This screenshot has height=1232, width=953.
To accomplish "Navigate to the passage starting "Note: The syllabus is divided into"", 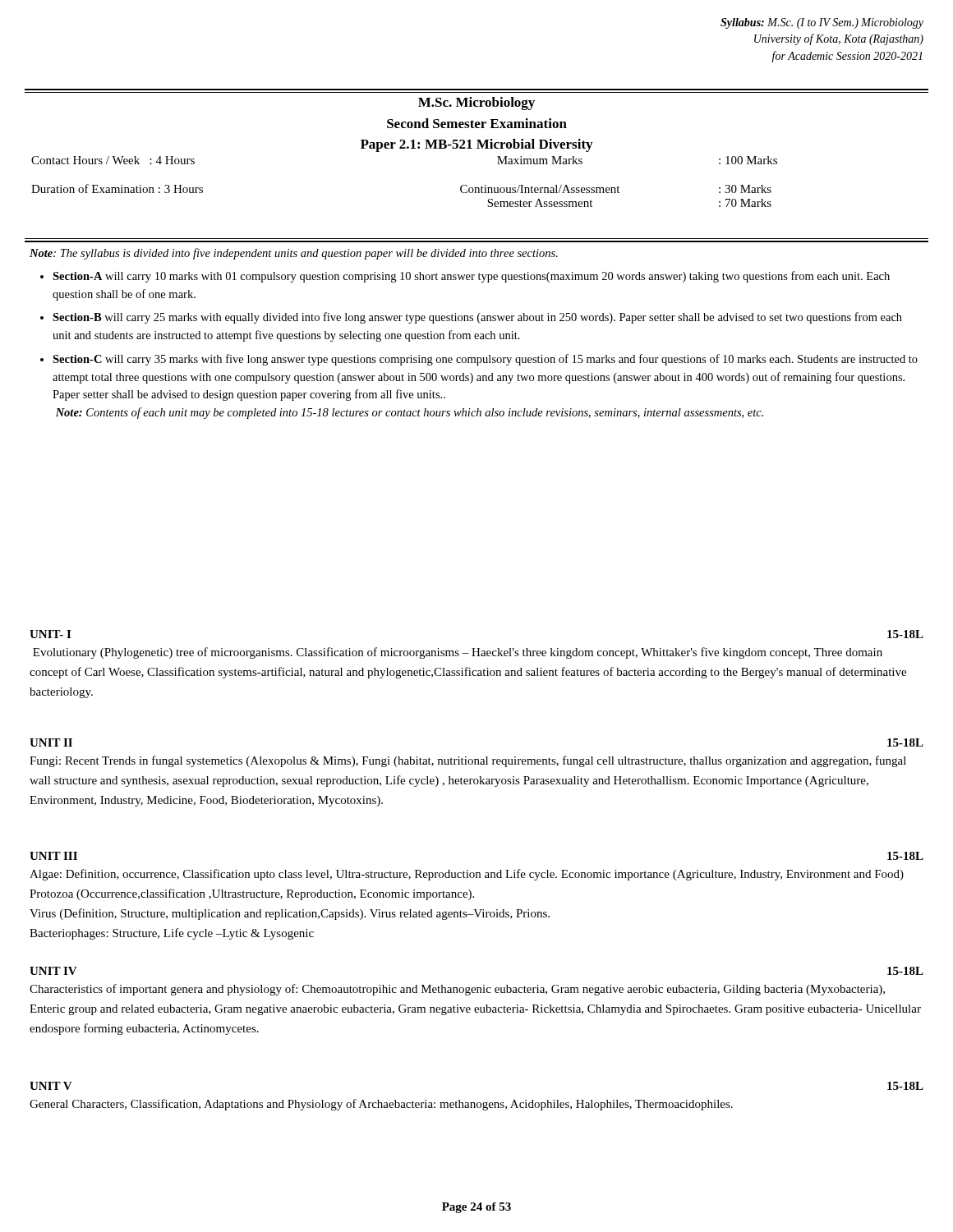I will pyautogui.click(x=476, y=334).
